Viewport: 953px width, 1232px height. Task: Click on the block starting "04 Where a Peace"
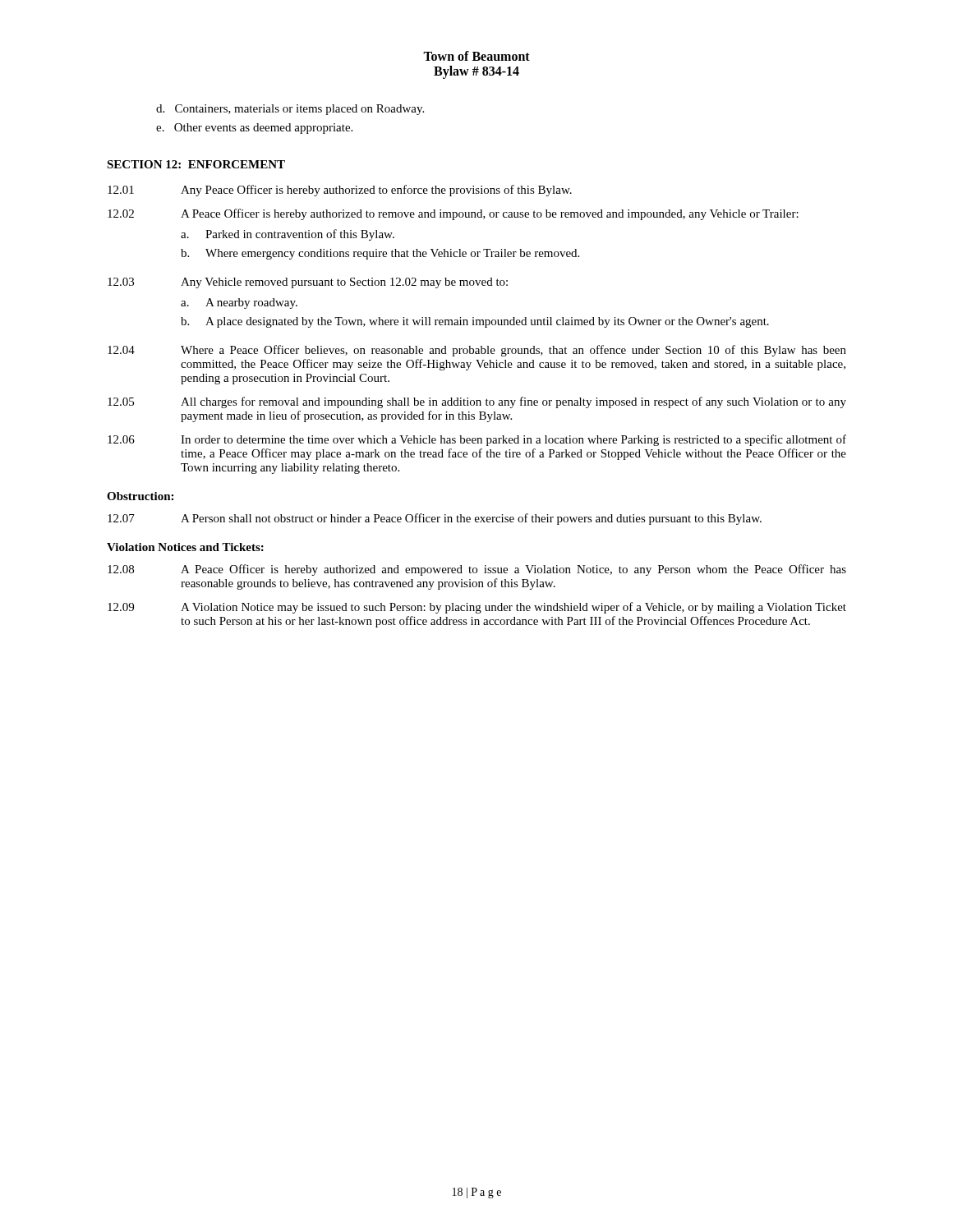point(476,364)
